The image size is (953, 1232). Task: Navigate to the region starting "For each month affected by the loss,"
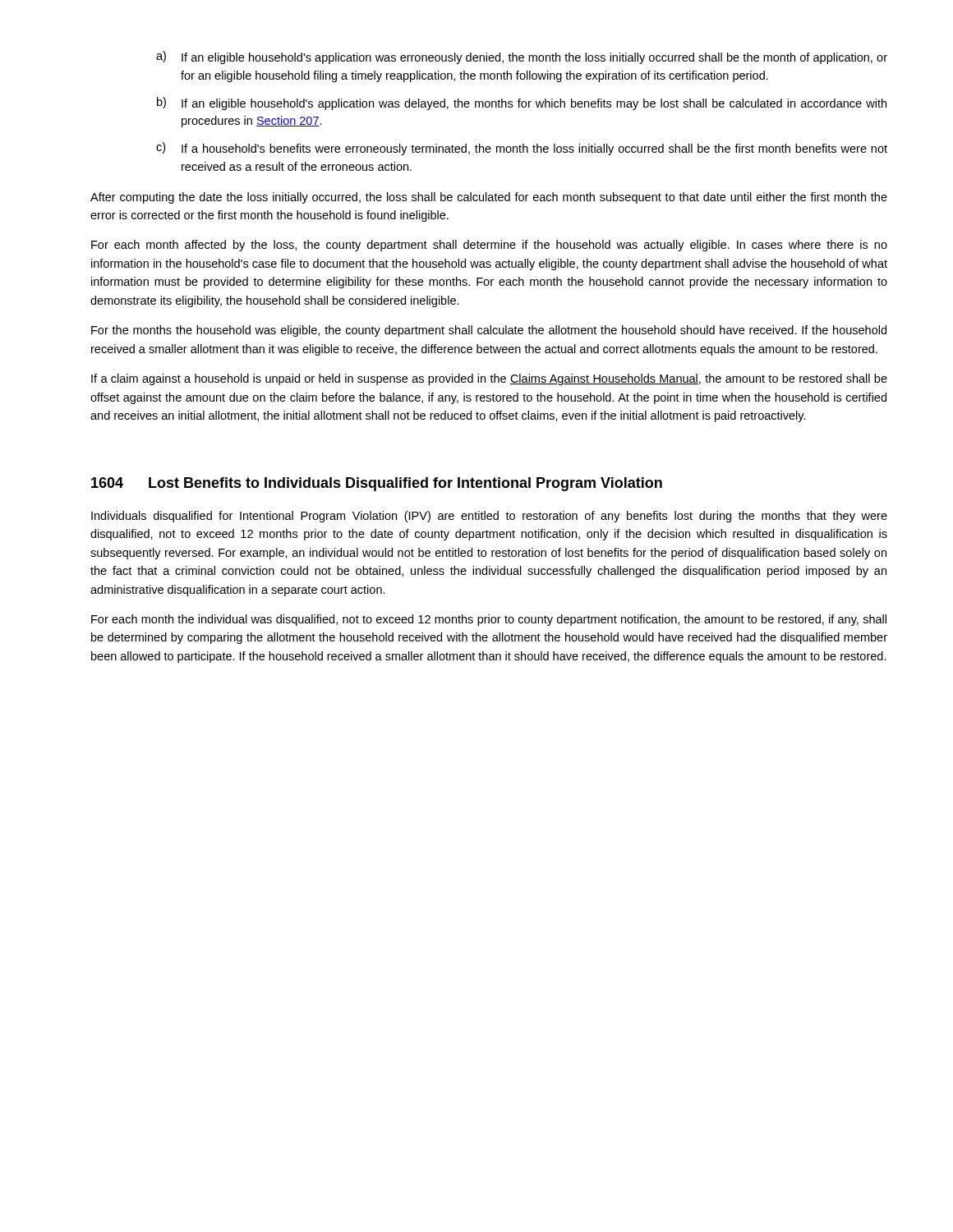point(489,273)
